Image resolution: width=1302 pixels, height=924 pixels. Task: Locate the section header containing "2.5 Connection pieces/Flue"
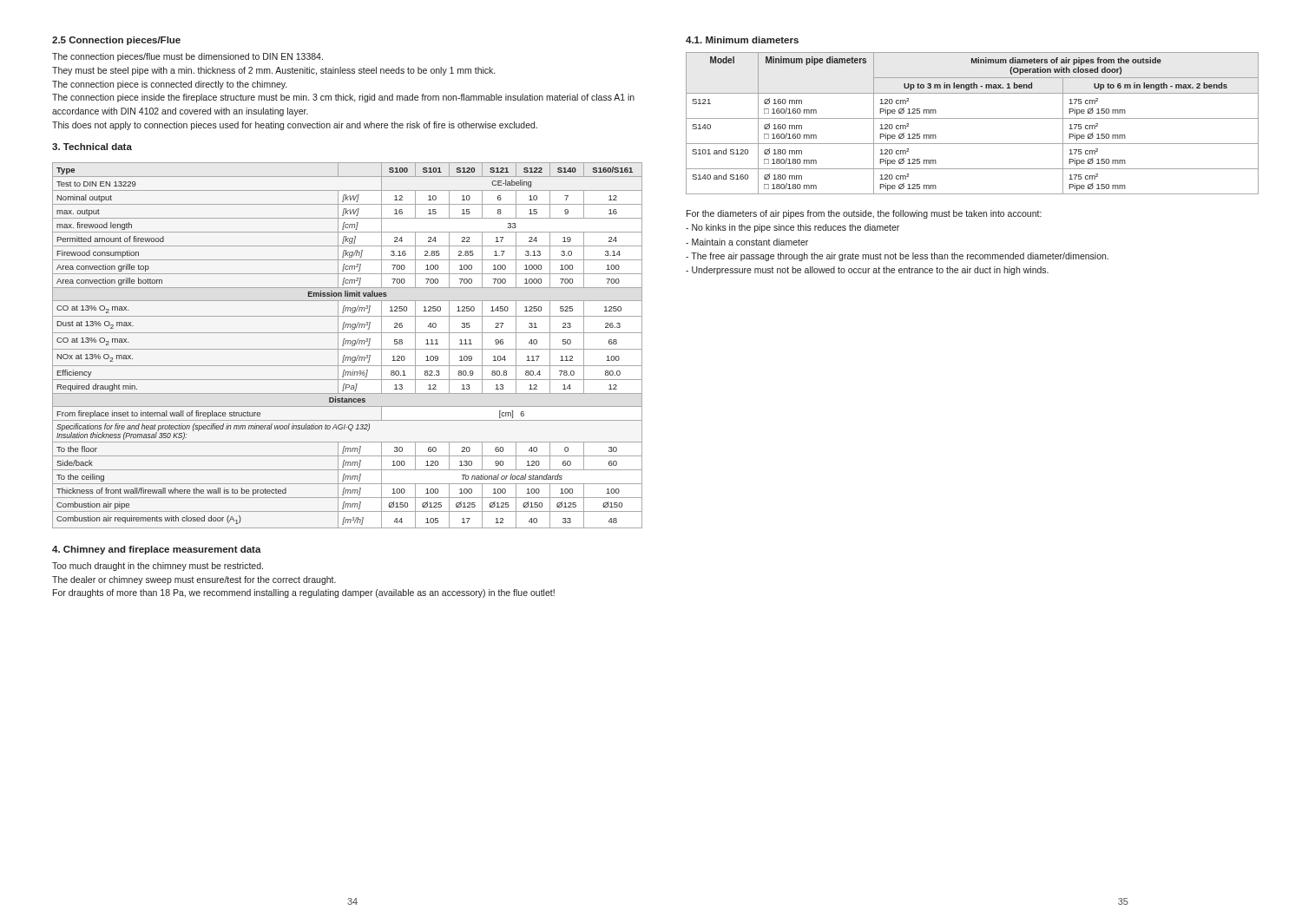(x=116, y=40)
